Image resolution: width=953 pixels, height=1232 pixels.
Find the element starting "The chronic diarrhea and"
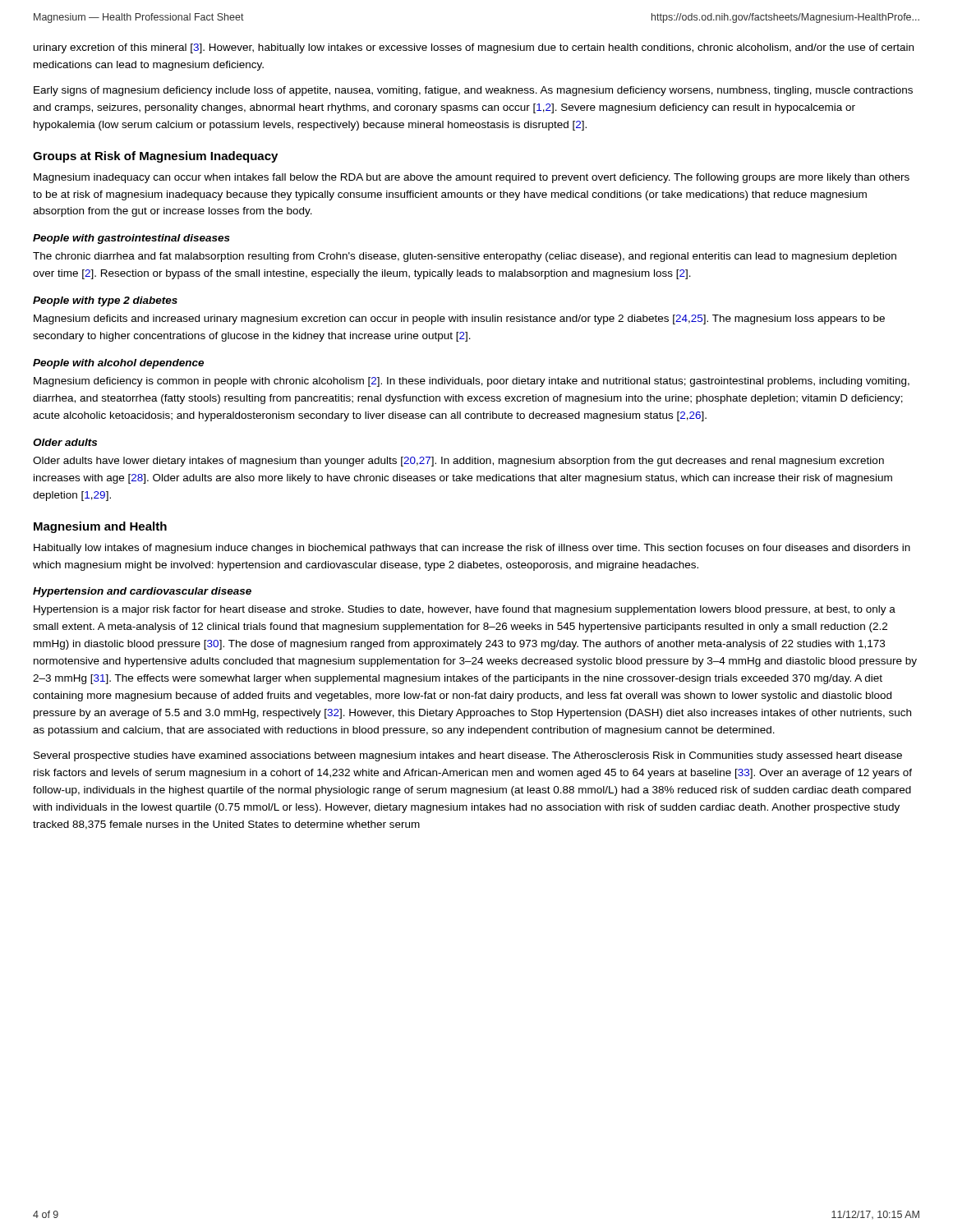tap(476, 266)
